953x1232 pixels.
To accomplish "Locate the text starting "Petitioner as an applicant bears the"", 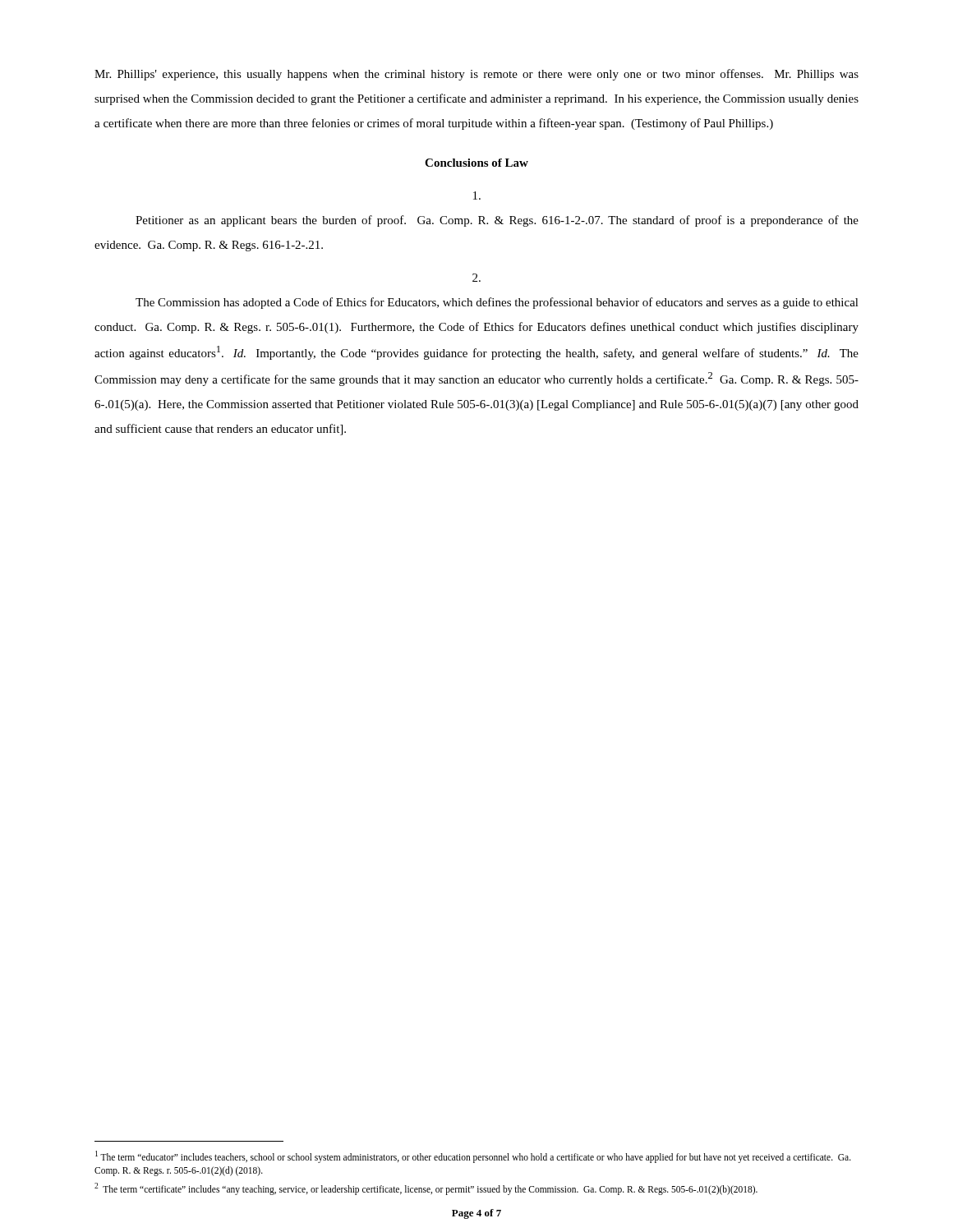I will tap(476, 232).
